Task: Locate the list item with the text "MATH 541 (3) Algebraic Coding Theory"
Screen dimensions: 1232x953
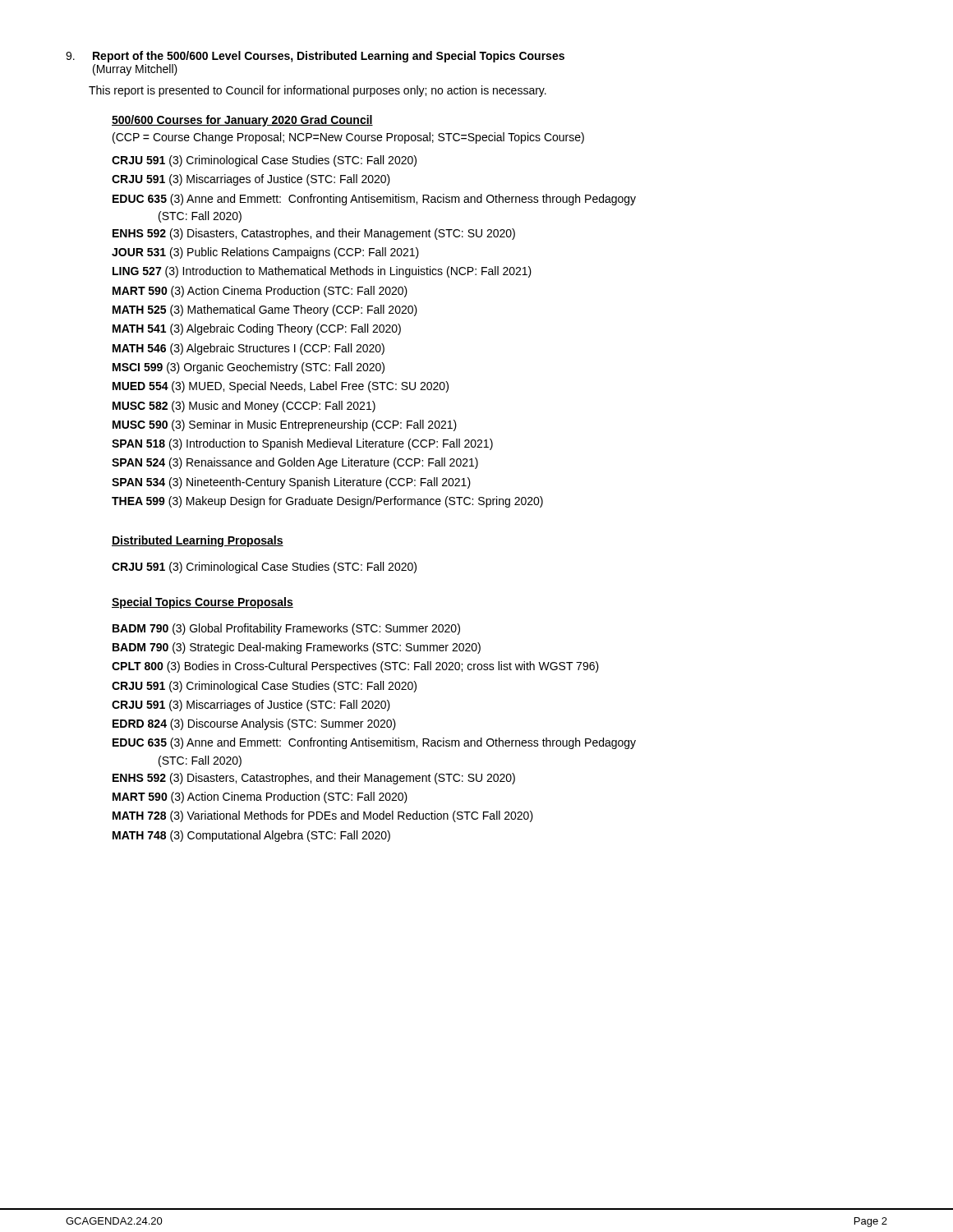Action: [257, 329]
